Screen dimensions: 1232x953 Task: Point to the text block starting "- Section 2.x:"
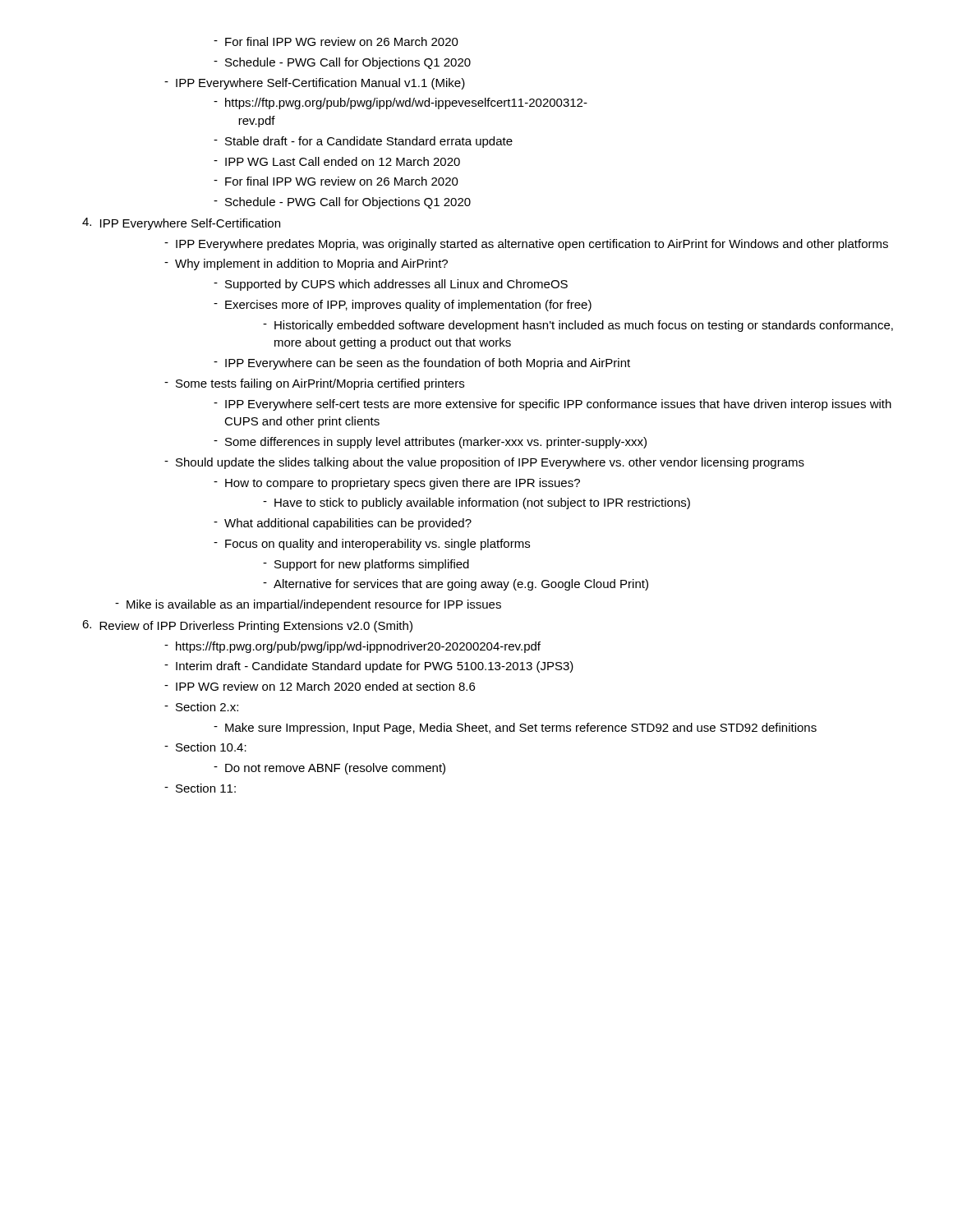(x=201, y=707)
